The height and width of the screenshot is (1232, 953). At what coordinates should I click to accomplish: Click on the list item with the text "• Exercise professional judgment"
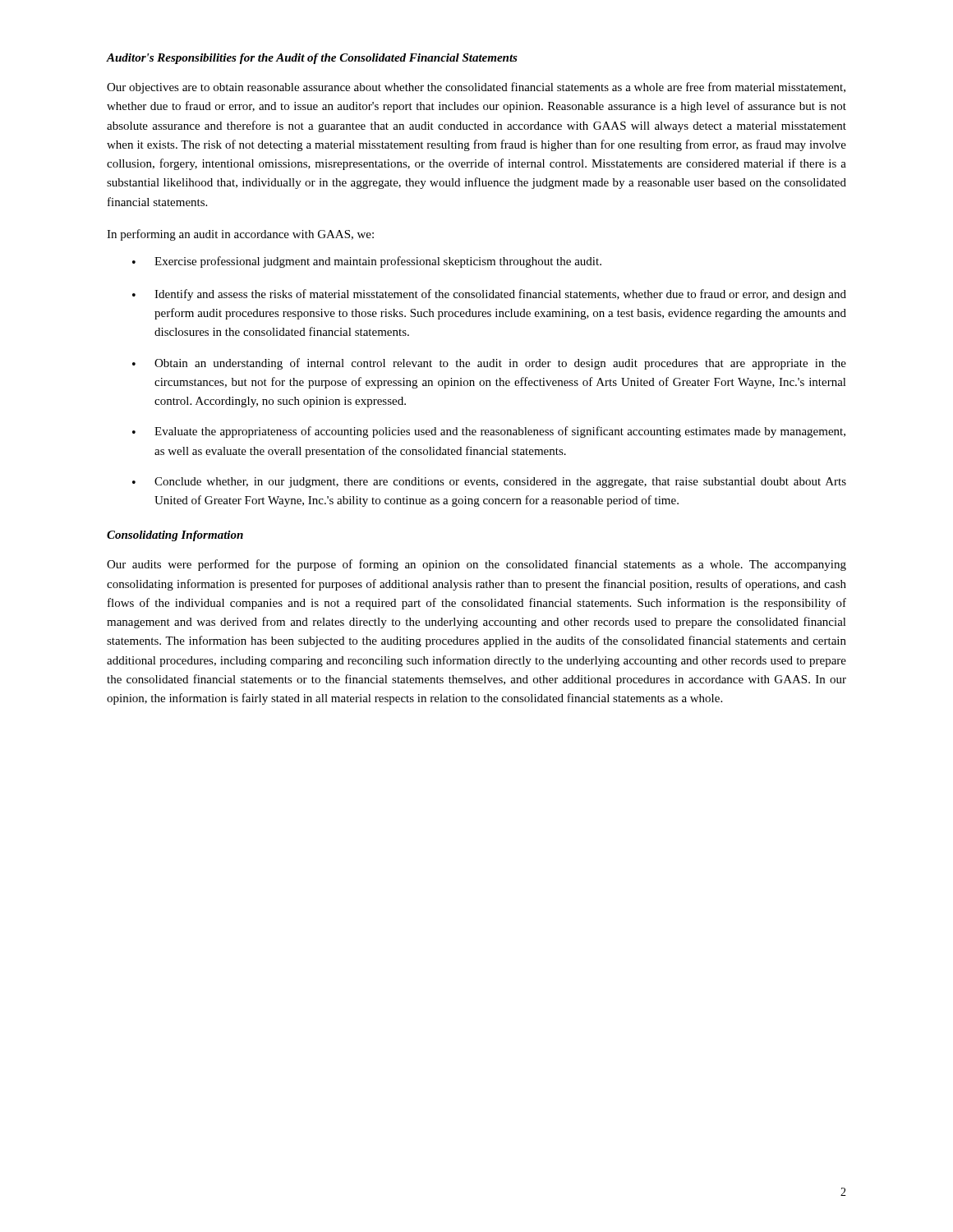489,263
